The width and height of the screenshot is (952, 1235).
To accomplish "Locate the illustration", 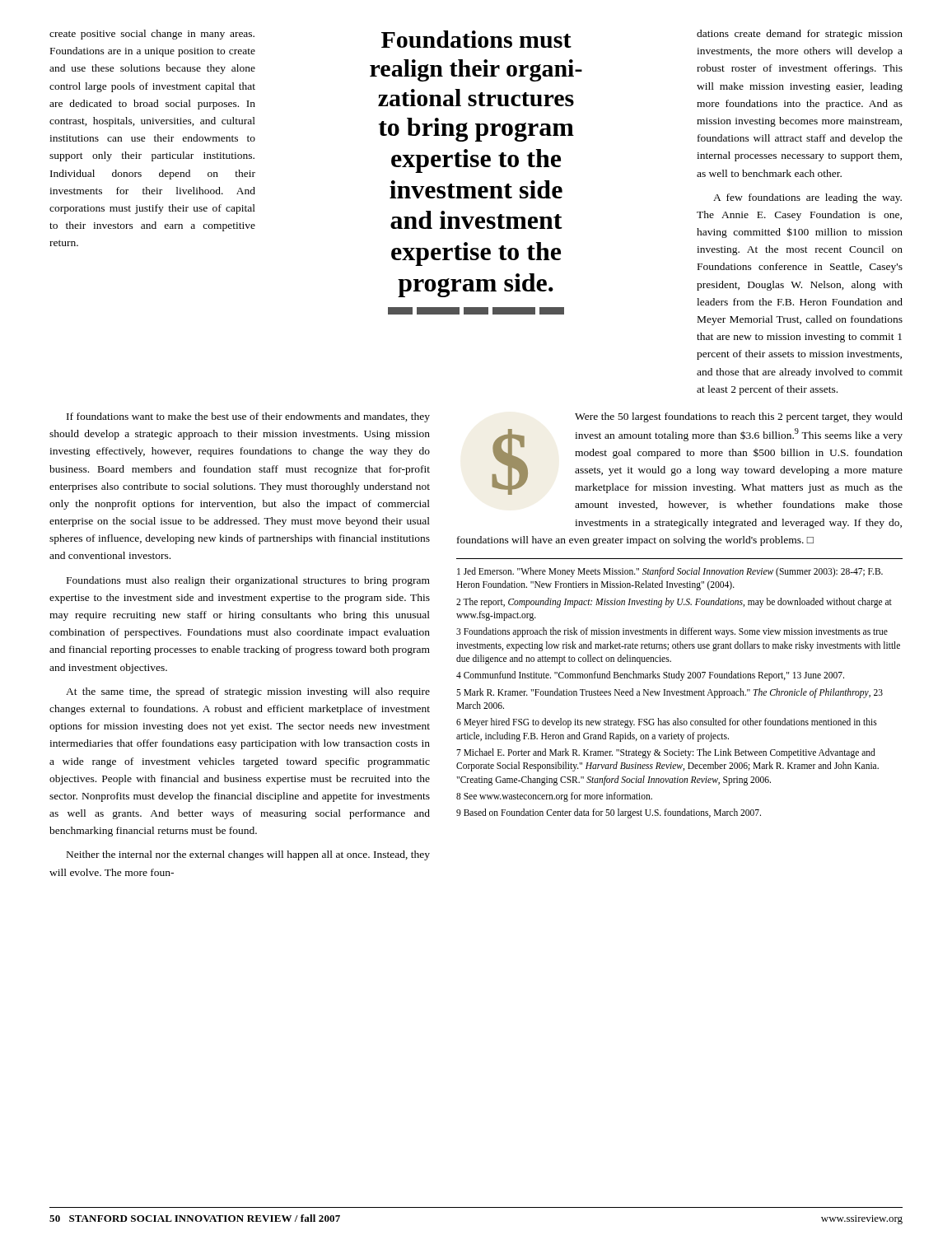I will tap(510, 461).
